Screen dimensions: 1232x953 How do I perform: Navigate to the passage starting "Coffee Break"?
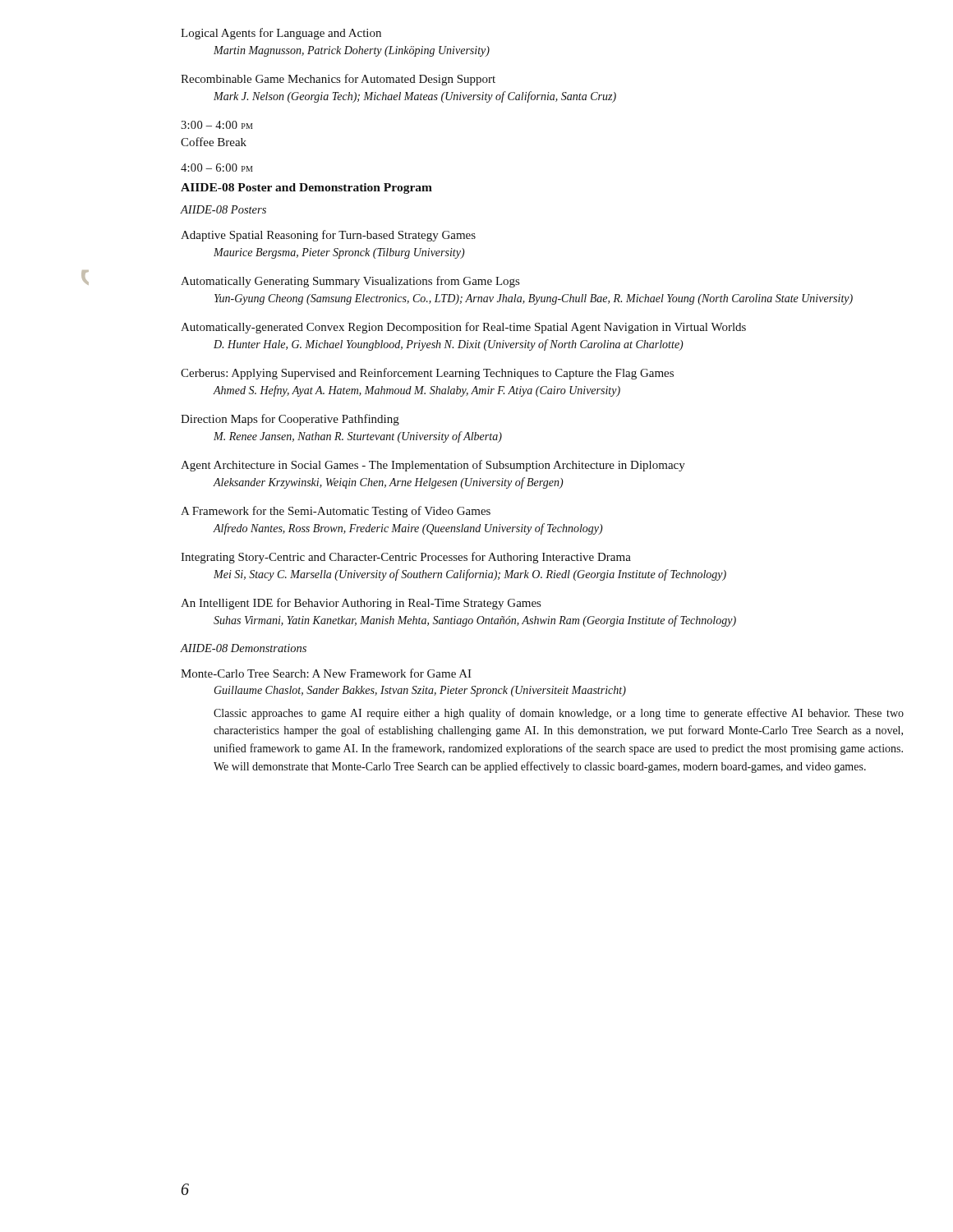(214, 142)
